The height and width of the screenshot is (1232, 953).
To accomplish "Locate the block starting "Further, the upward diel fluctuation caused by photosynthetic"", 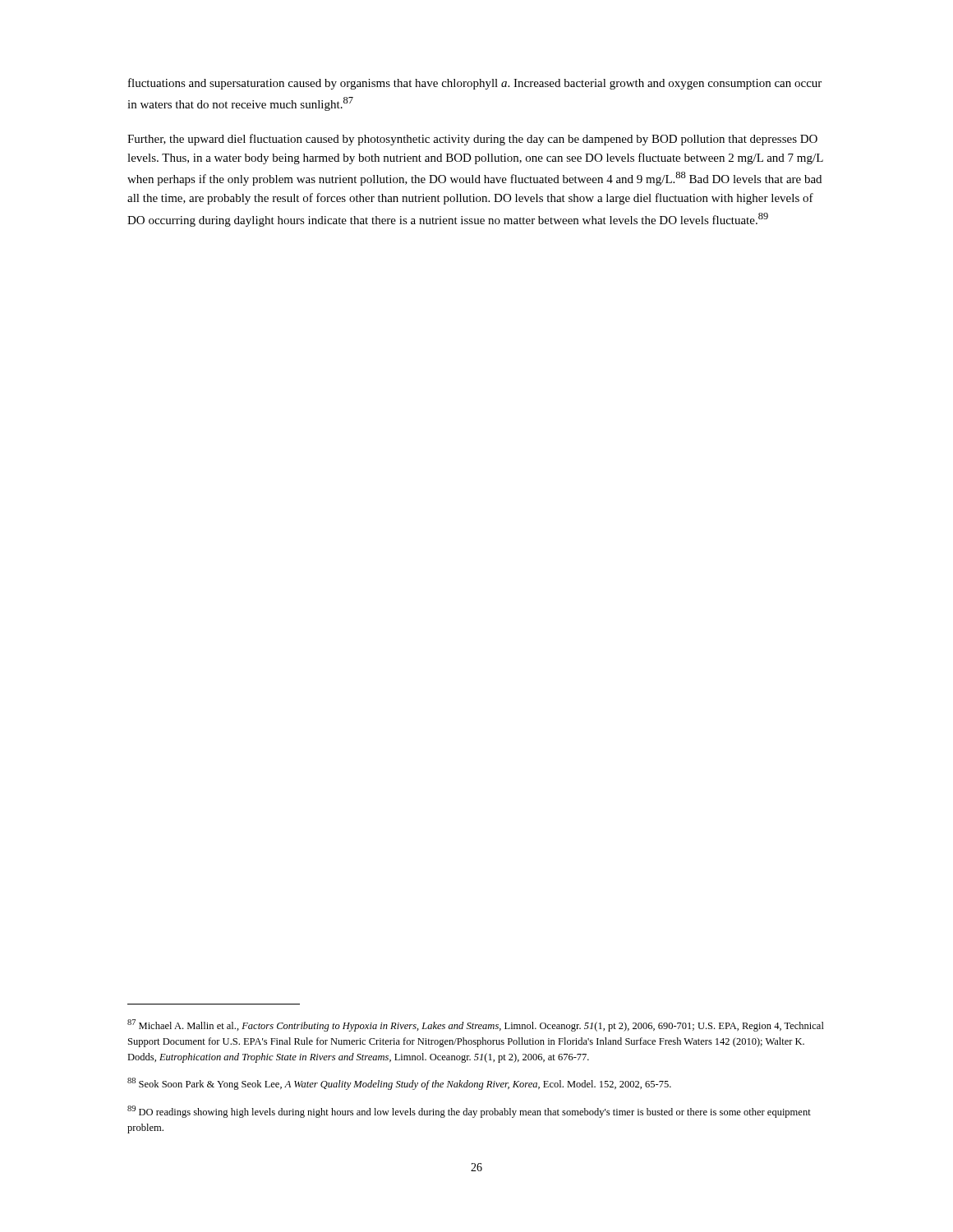I will tap(475, 179).
